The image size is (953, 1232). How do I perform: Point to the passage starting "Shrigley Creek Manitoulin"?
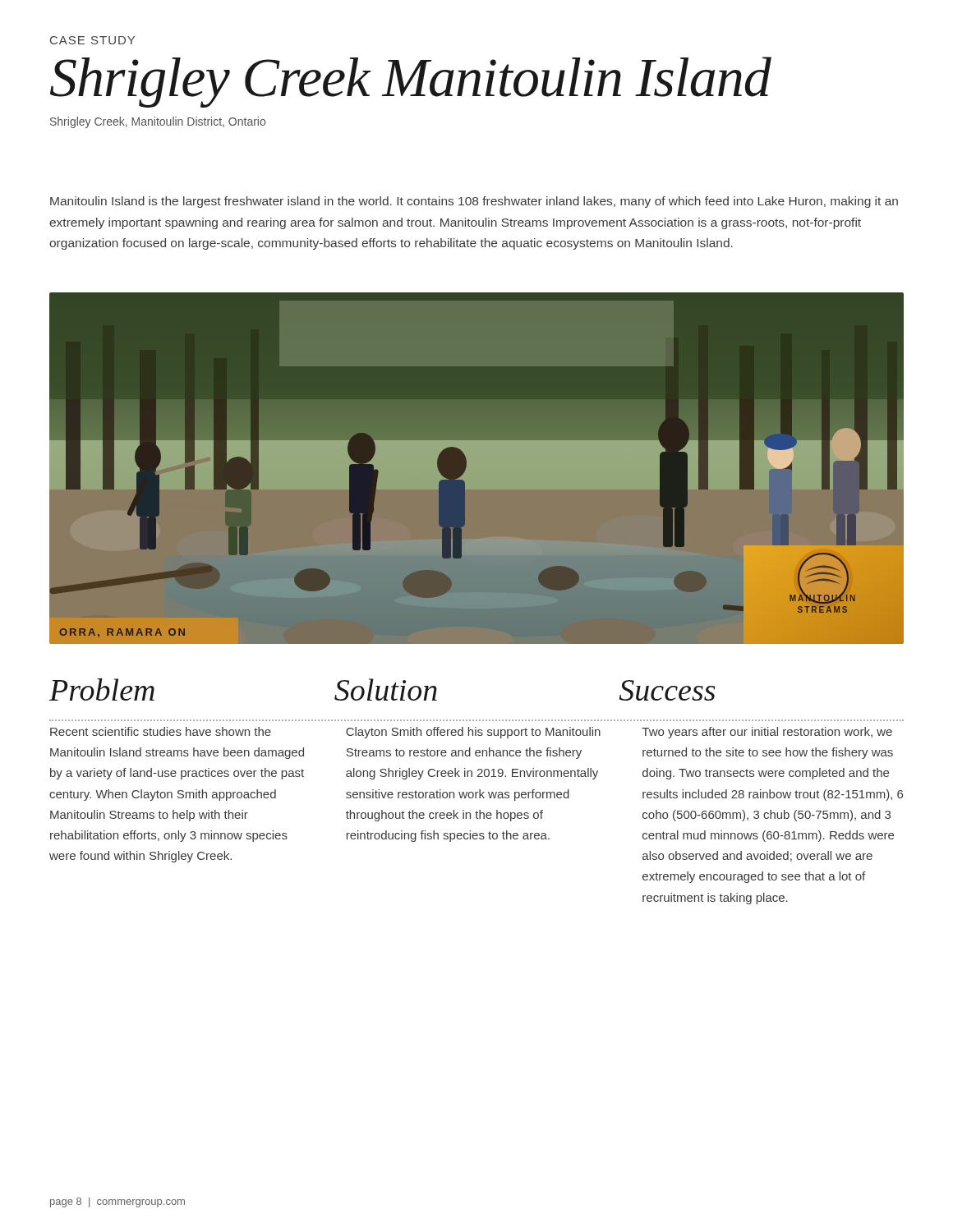point(410,78)
